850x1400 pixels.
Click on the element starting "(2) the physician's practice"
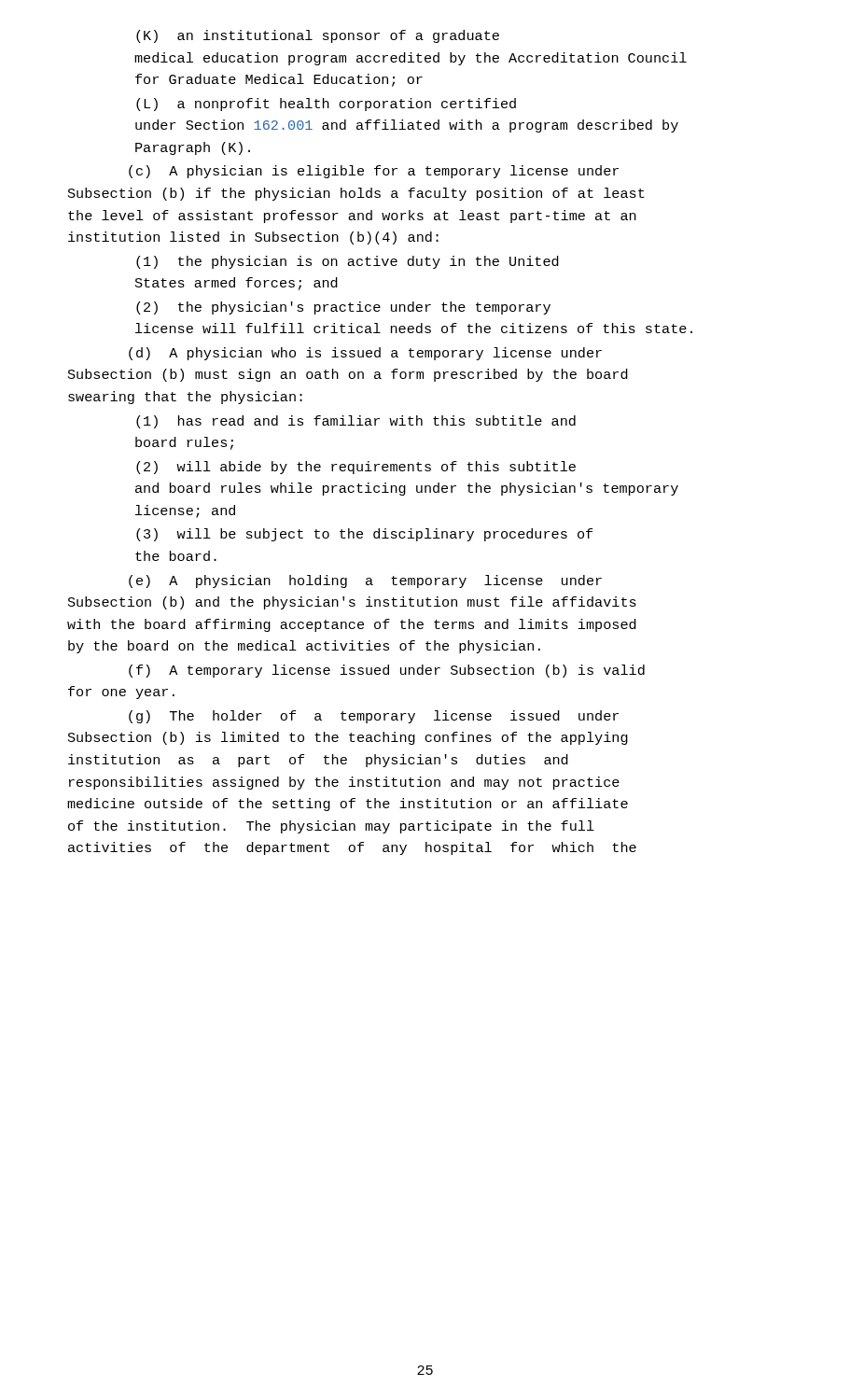tap(415, 319)
